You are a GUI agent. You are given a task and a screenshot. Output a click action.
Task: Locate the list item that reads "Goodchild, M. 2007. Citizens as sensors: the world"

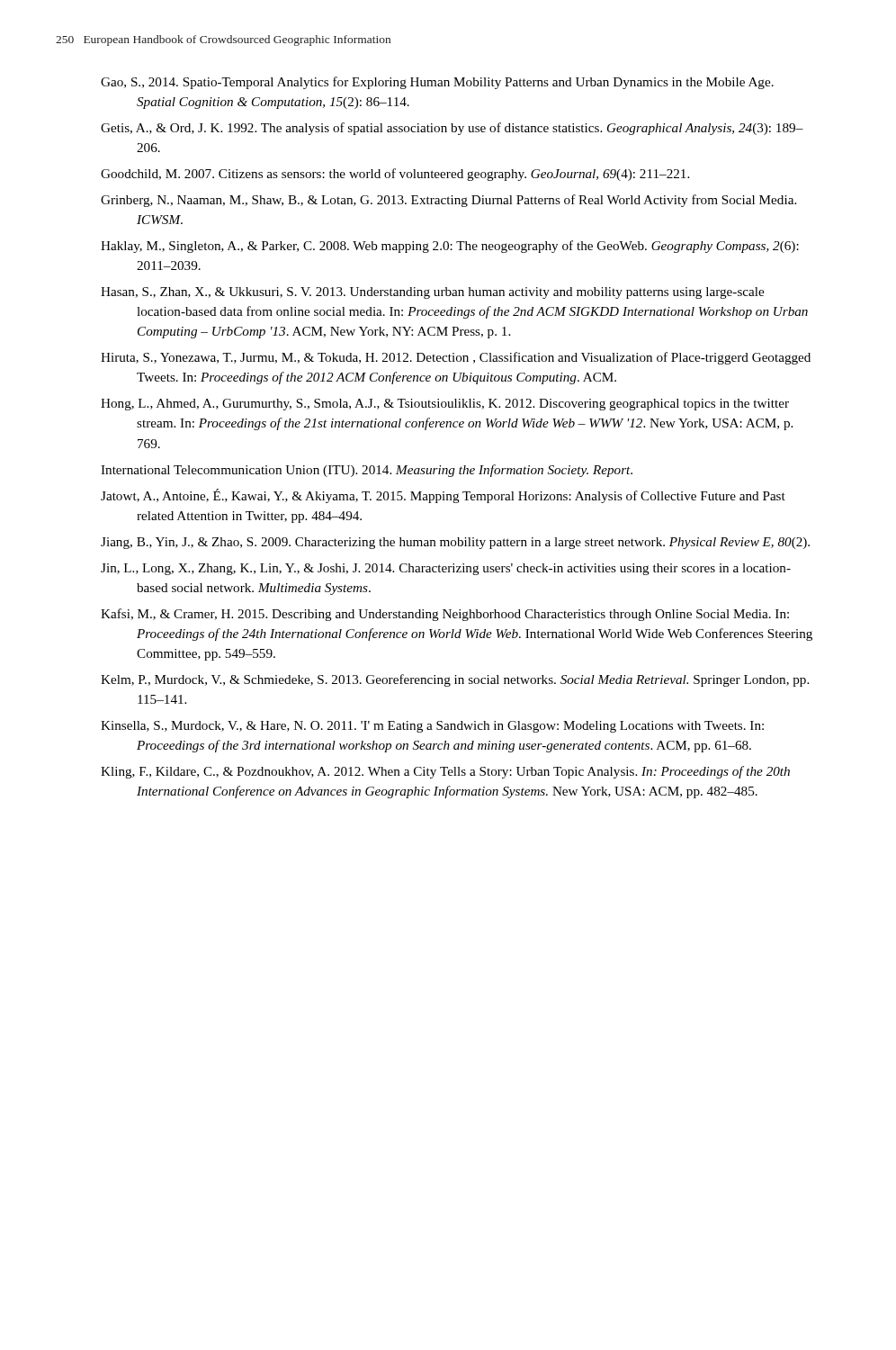coord(395,173)
